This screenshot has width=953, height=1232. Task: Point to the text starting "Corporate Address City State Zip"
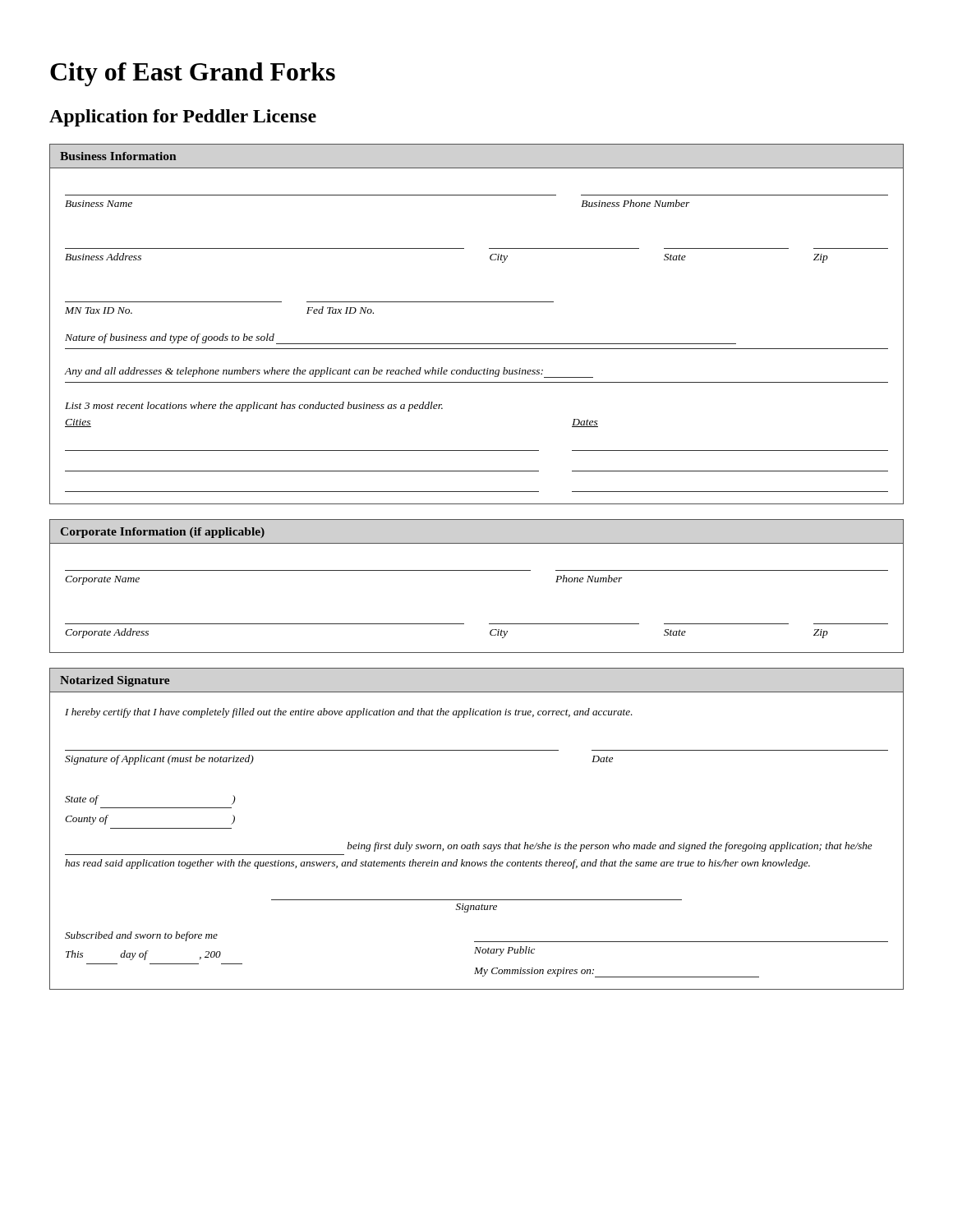[x=107, y=633]
